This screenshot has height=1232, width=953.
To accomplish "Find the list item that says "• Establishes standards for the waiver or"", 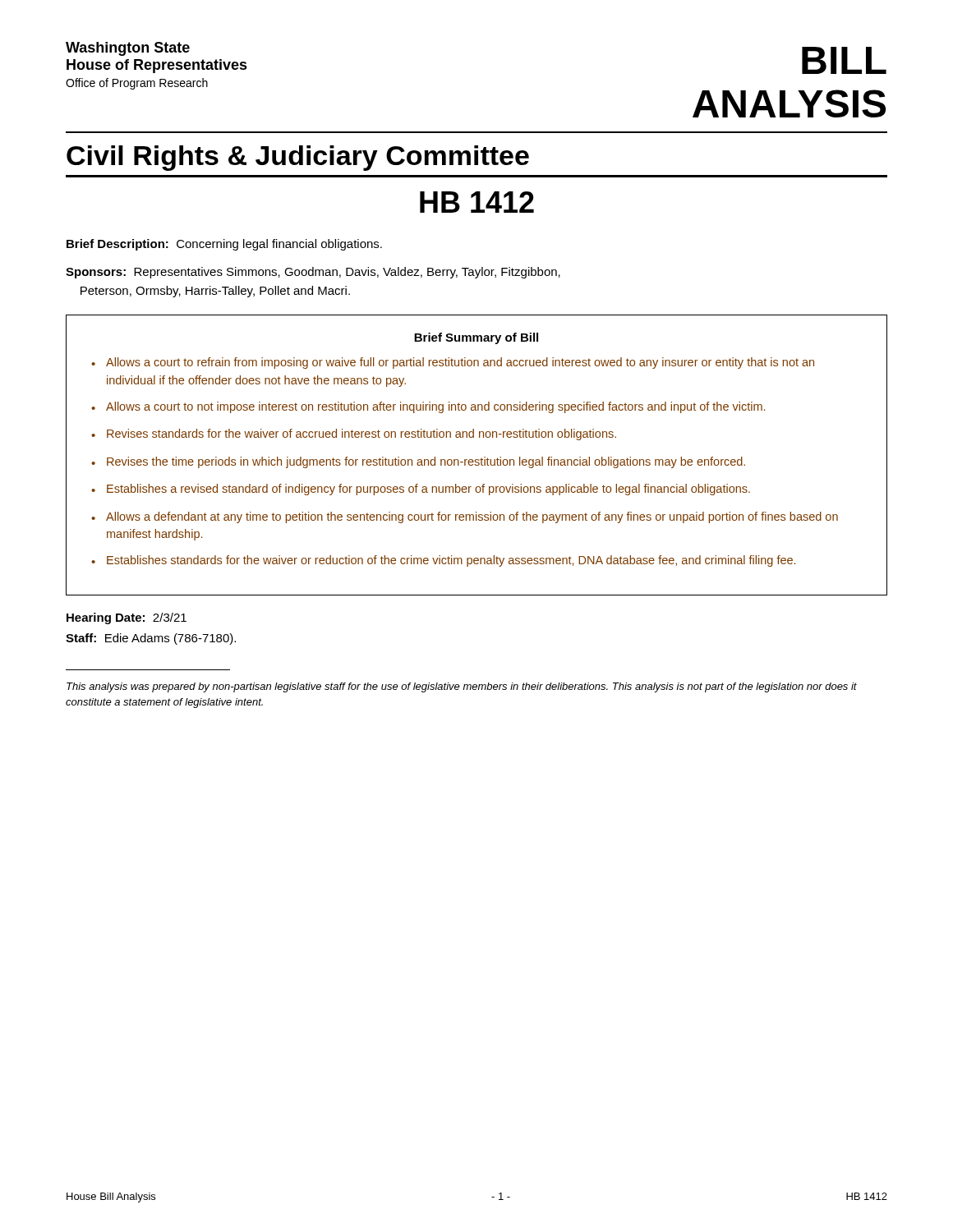I will pyautogui.click(x=476, y=562).
